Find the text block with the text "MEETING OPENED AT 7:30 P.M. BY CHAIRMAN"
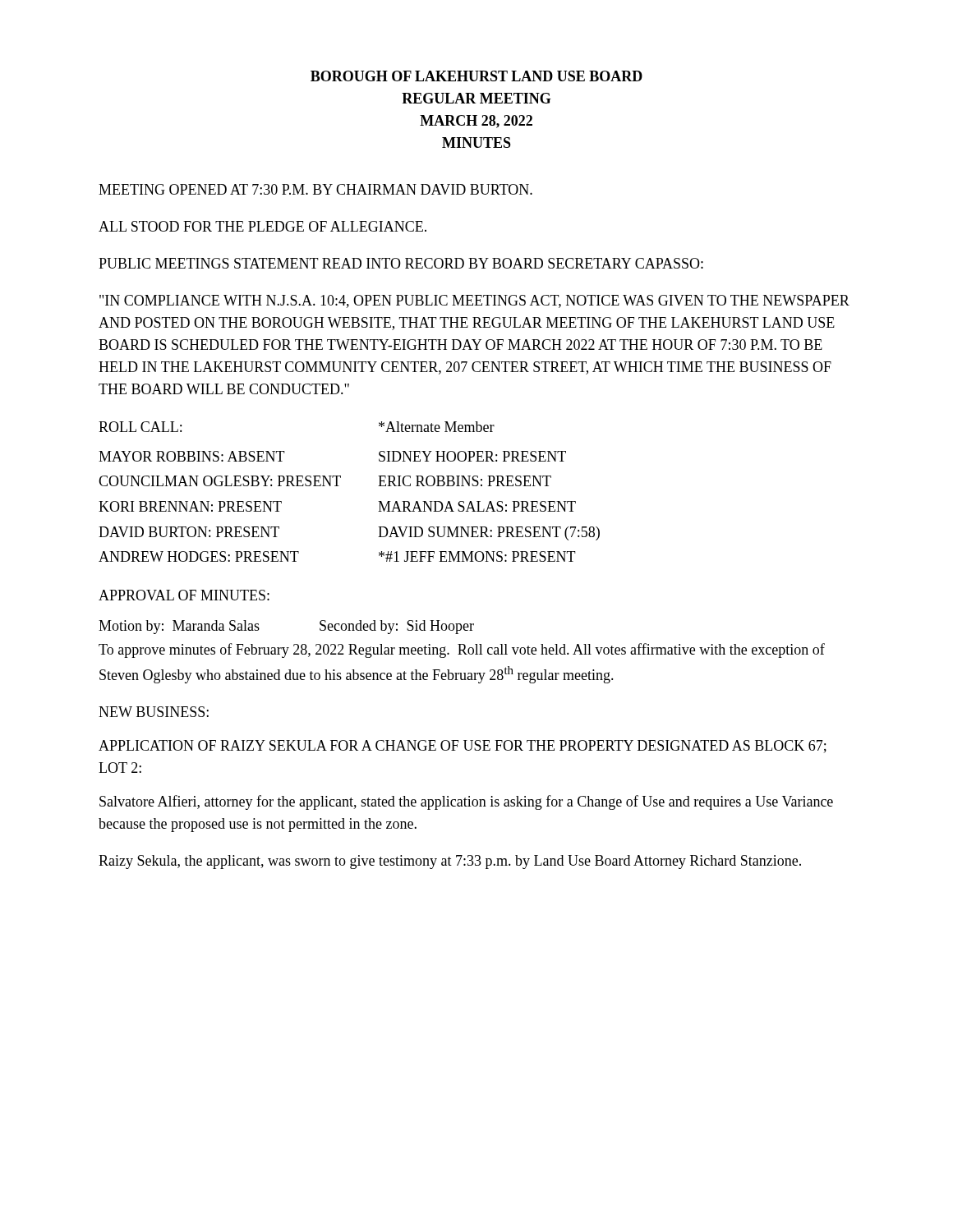 pyautogui.click(x=316, y=190)
